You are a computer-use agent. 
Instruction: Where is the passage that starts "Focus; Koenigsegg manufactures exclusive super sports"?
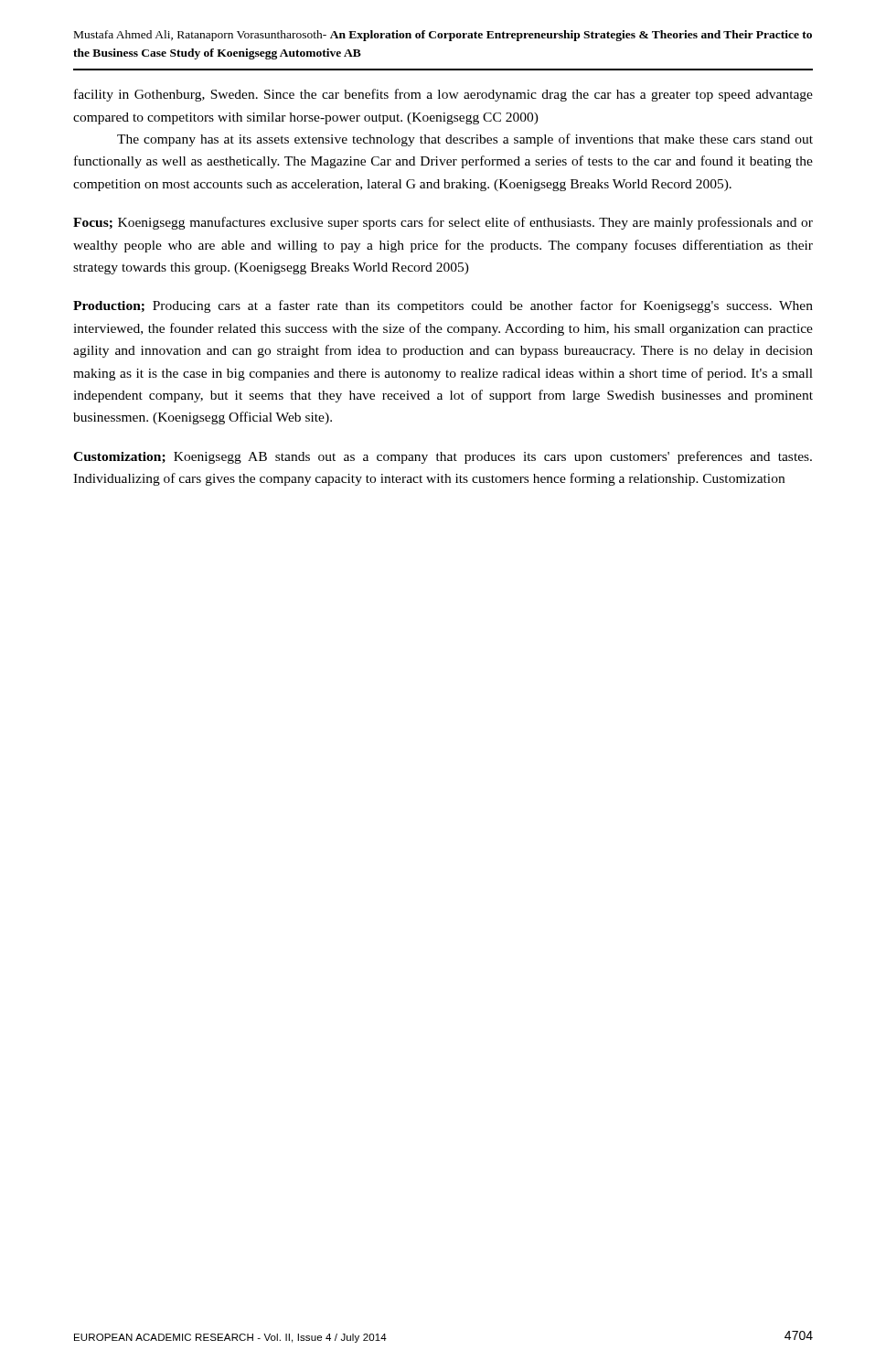point(443,245)
